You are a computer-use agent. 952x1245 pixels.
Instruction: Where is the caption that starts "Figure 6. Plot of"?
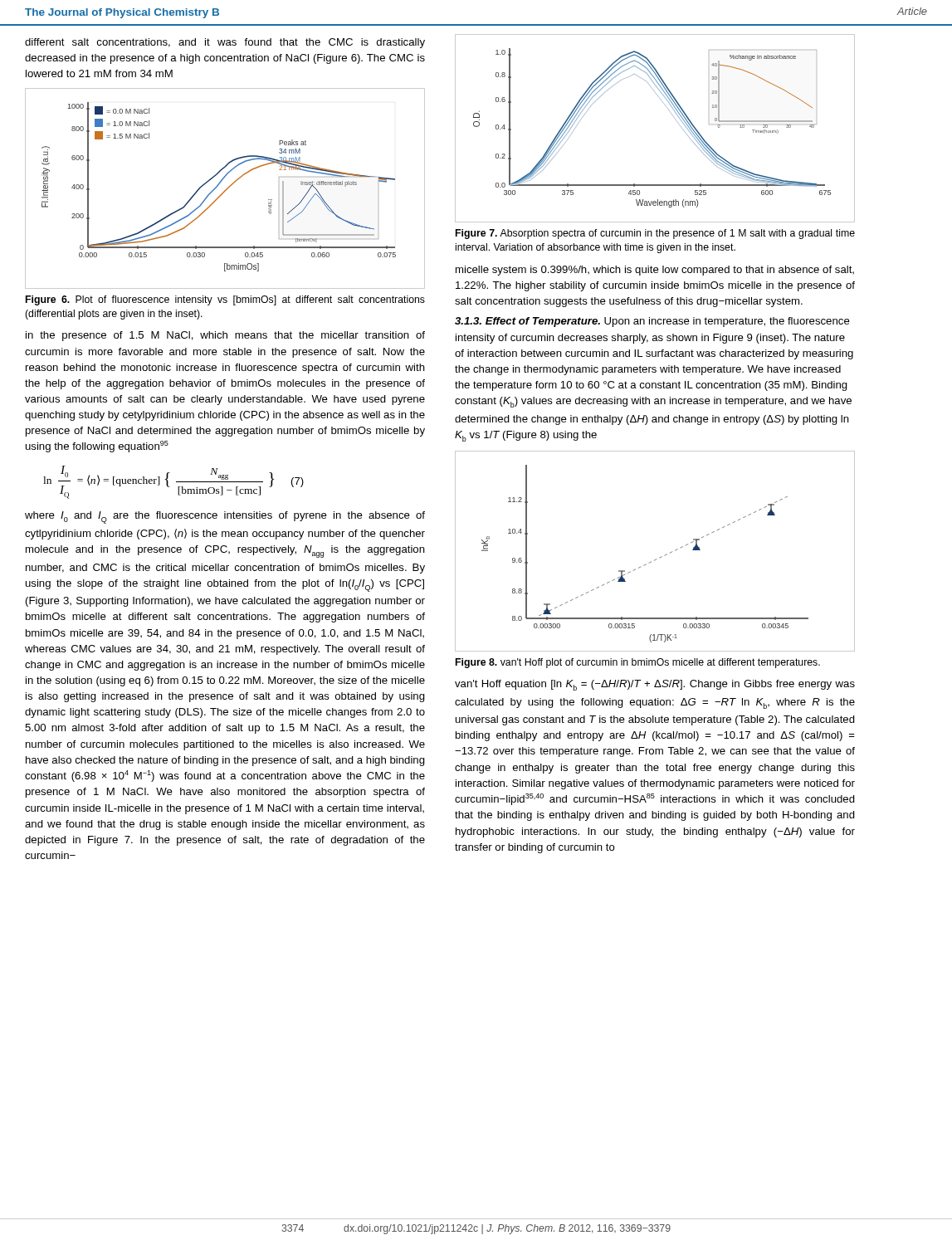click(x=225, y=307)
